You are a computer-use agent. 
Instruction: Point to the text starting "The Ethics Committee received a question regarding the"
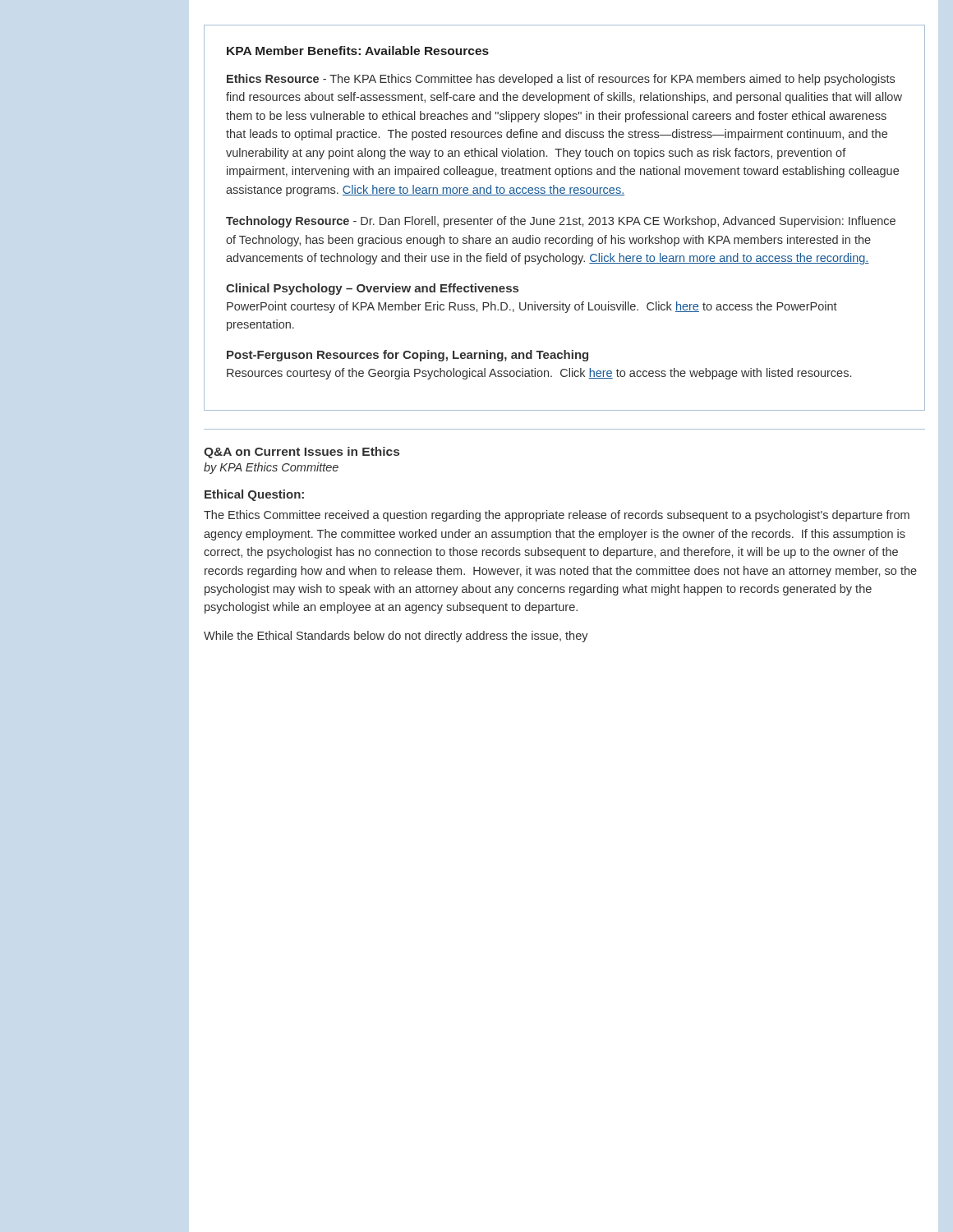560,561
